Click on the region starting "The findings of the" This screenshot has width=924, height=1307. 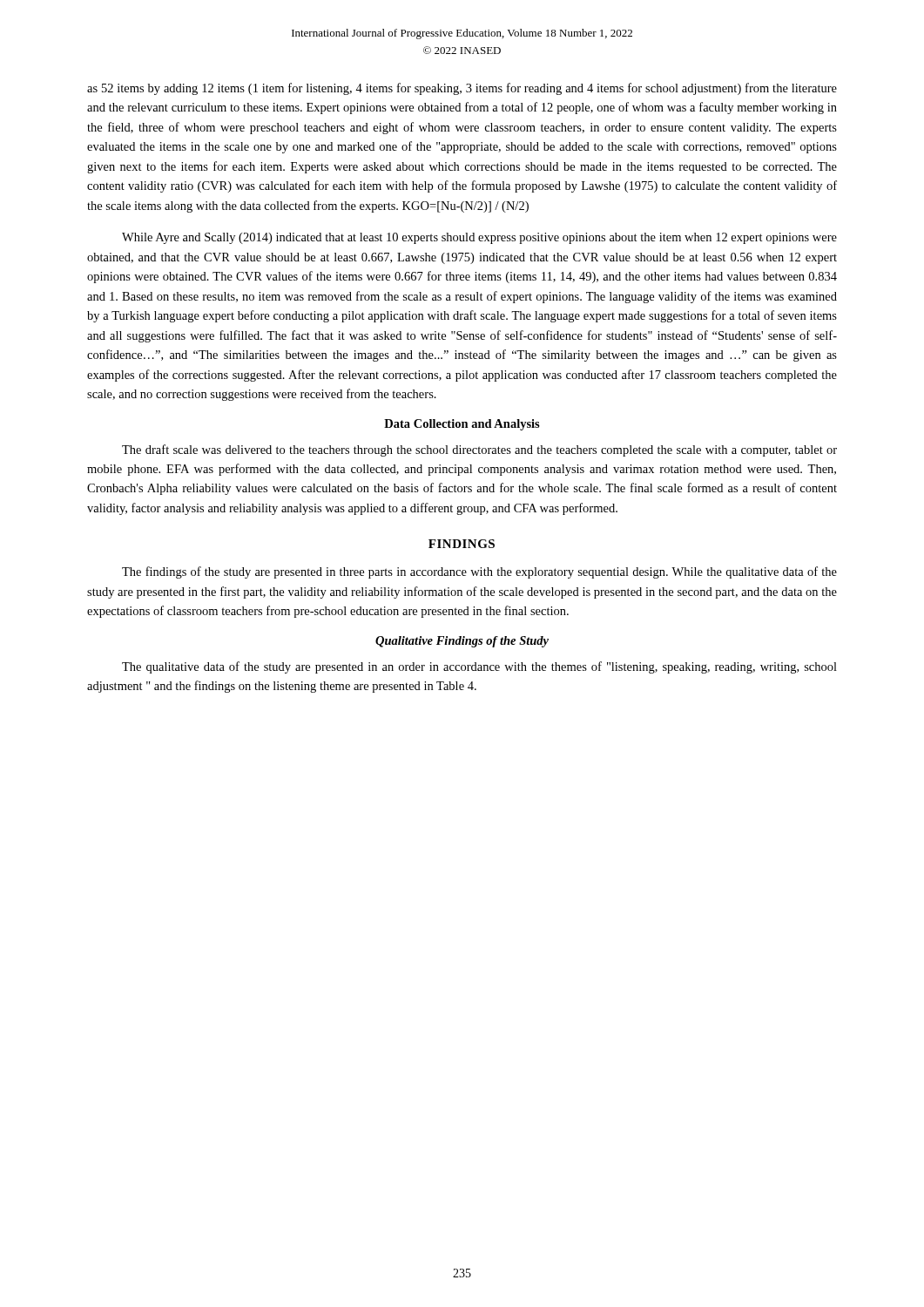(462, 592)
